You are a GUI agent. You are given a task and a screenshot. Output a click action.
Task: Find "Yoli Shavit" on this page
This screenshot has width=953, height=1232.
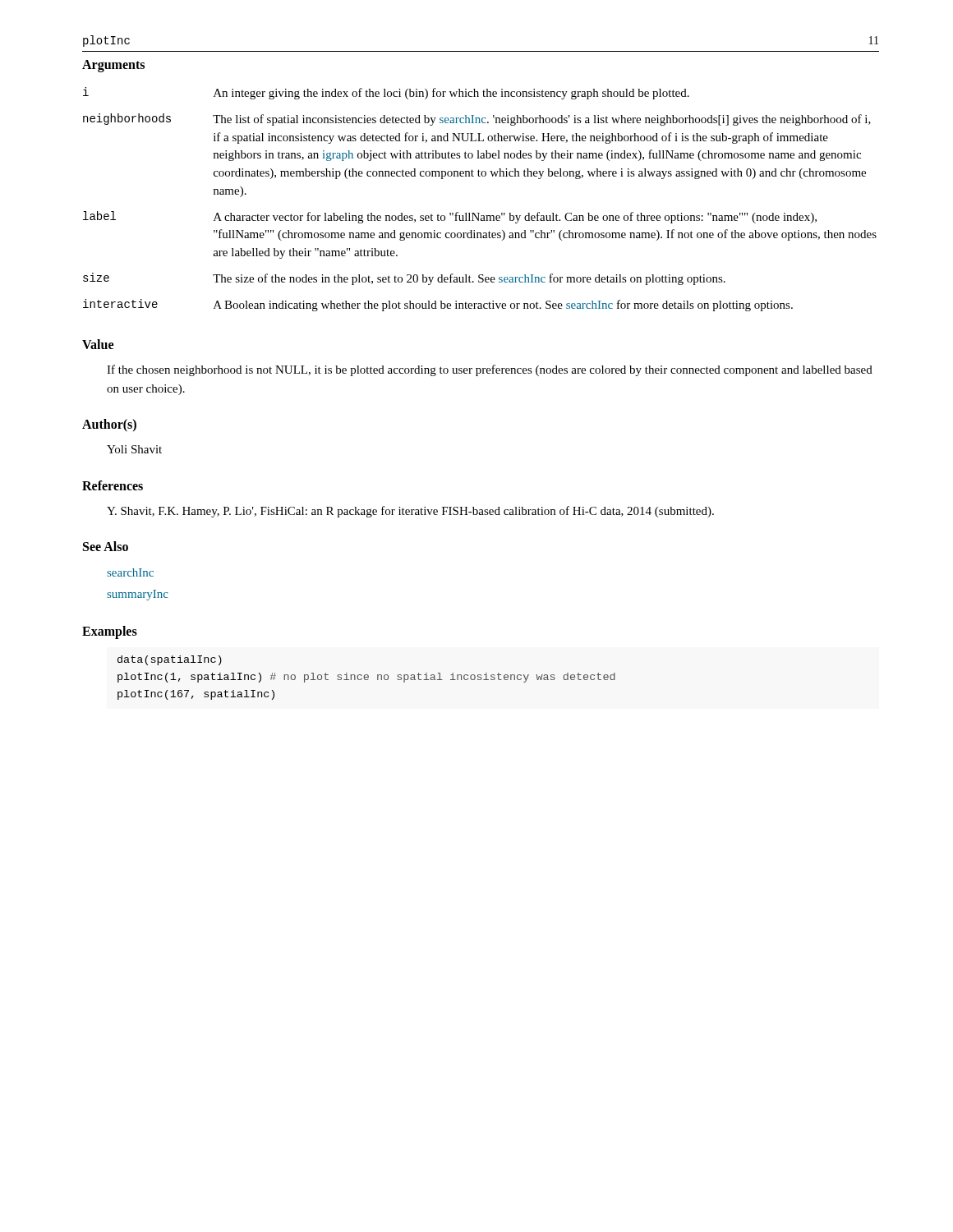tap(134, 449)
